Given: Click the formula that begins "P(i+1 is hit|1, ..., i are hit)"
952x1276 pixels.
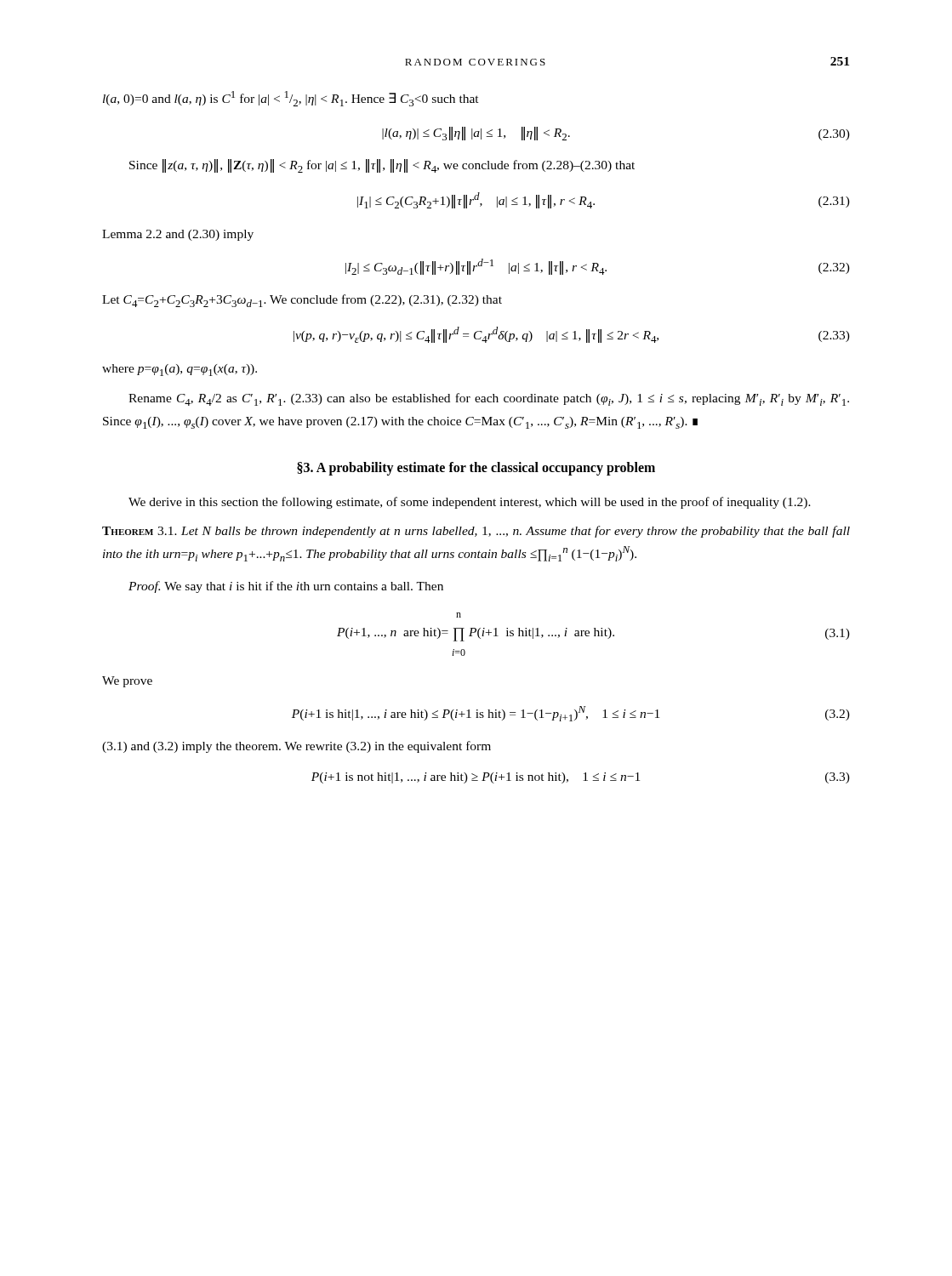Looking at the screenshot, I should pyautogui.click(x=571, y=713).
